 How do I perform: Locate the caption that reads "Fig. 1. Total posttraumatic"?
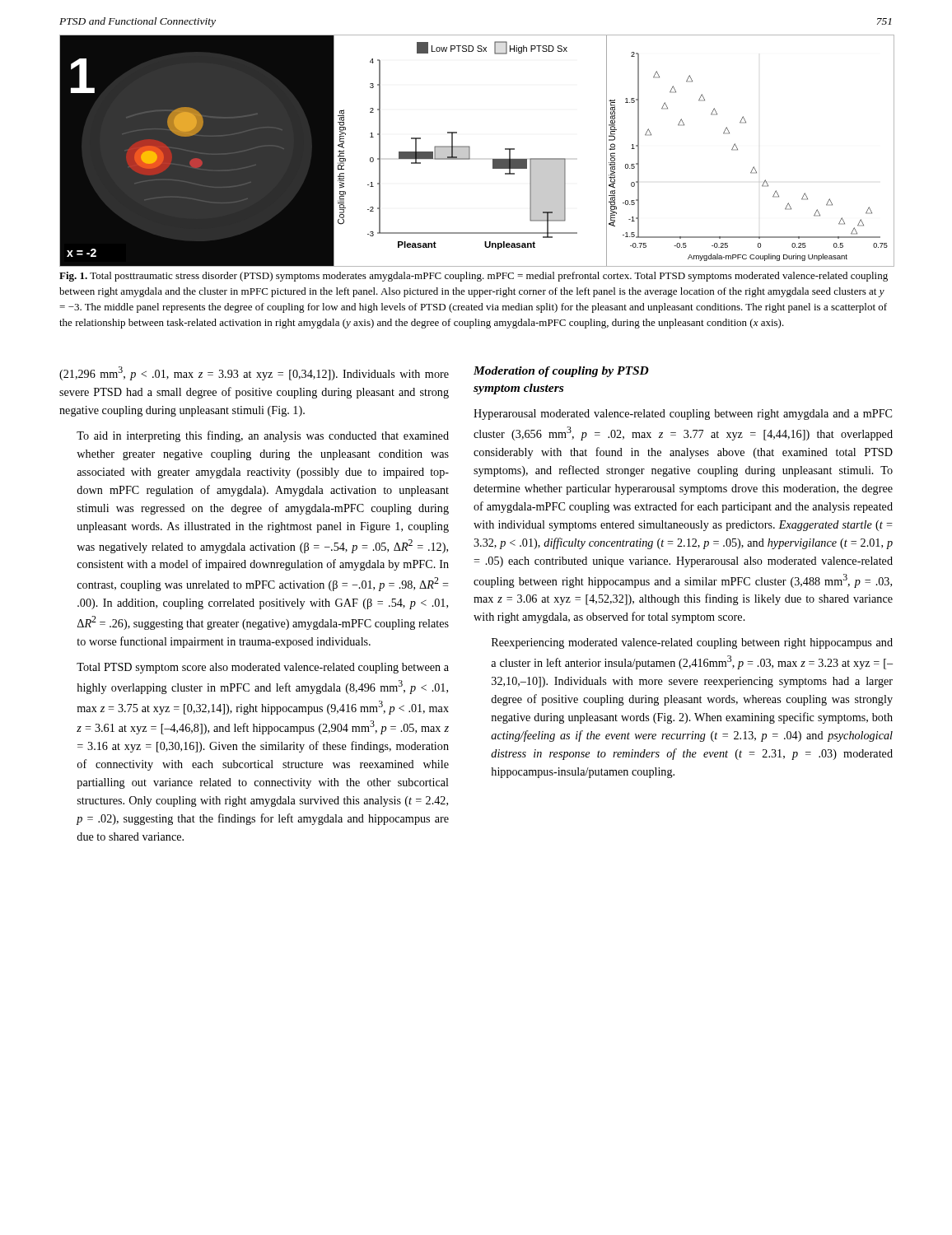(474, 299)
